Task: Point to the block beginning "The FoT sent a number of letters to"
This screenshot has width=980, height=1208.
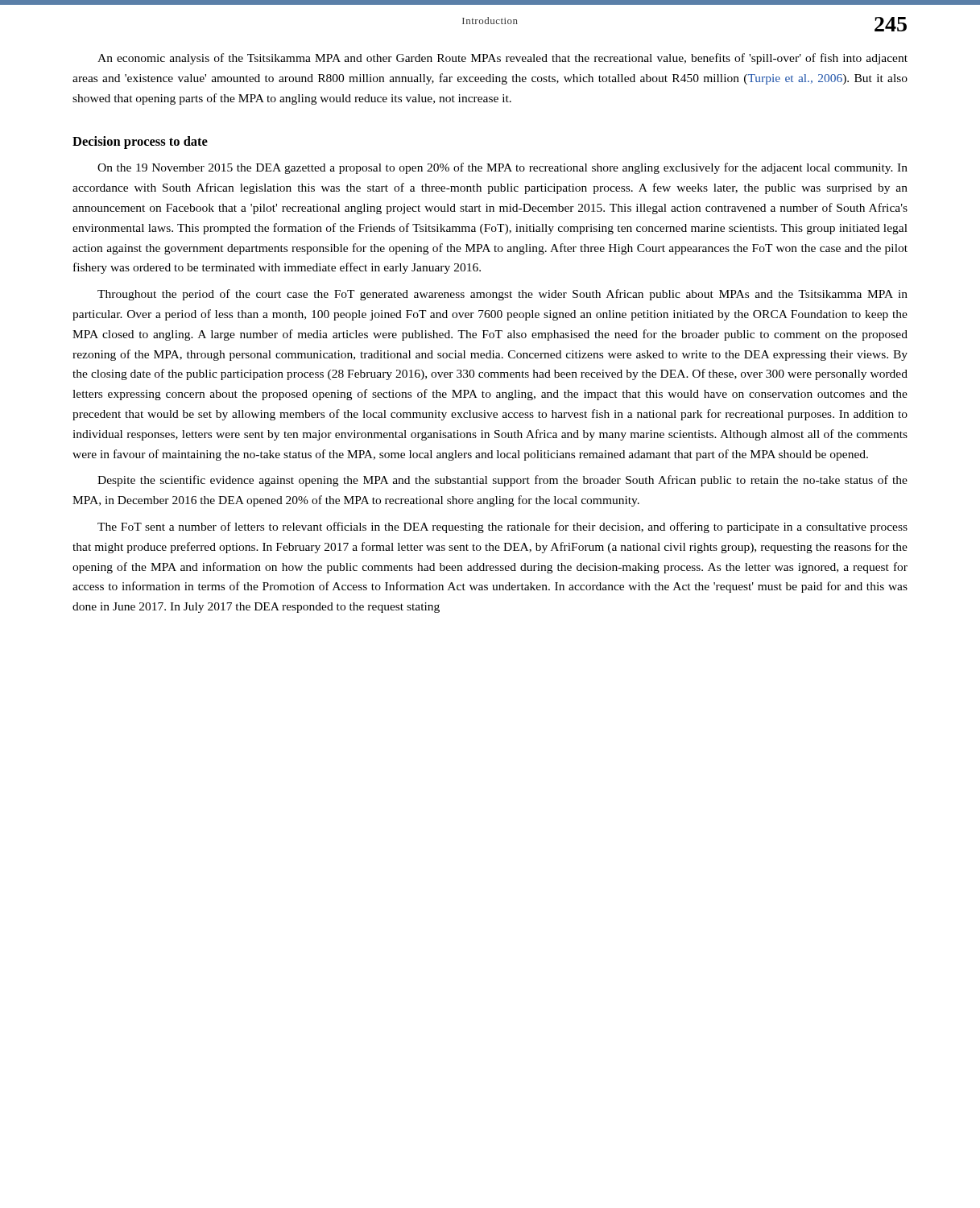Action: pos(490,566)
